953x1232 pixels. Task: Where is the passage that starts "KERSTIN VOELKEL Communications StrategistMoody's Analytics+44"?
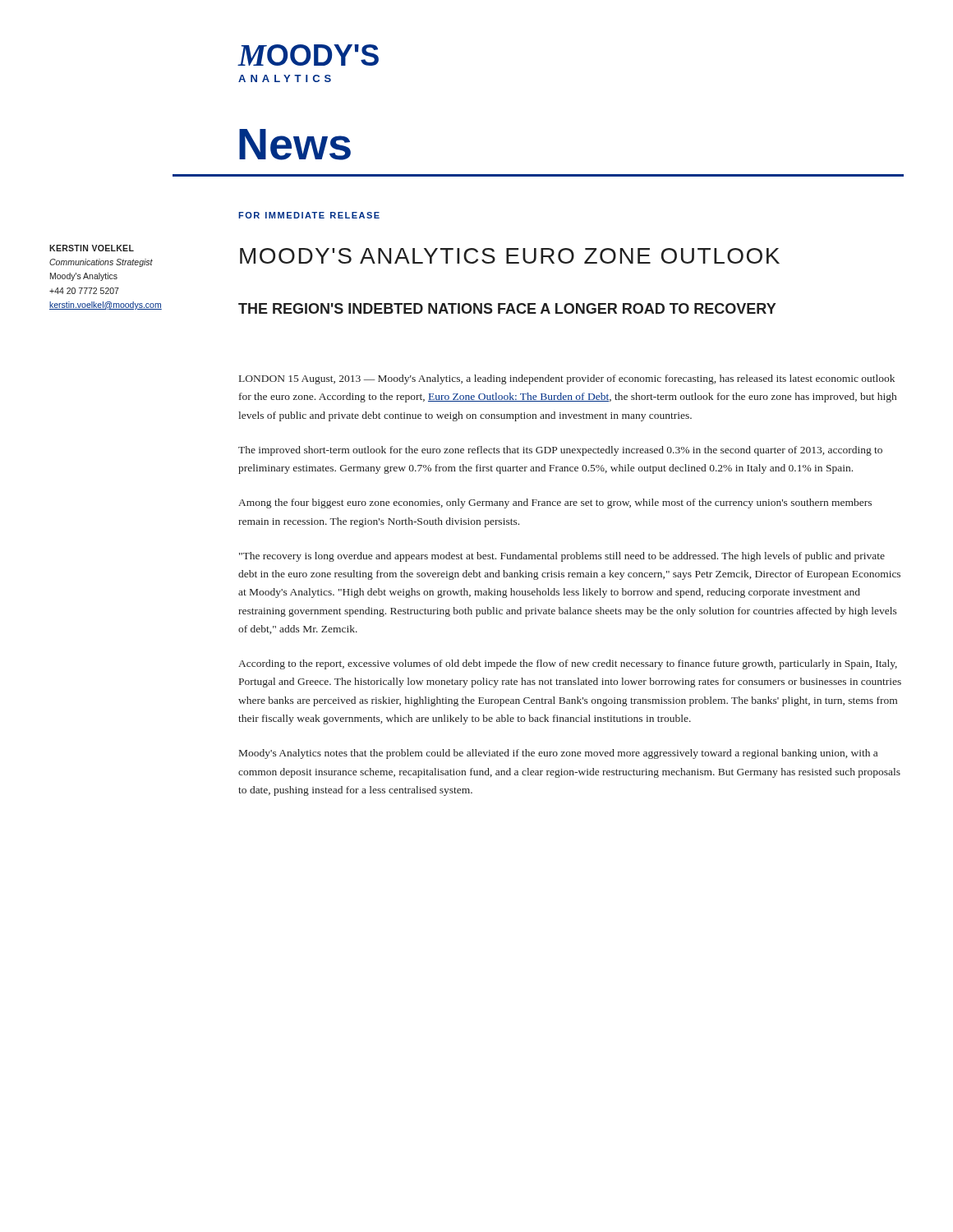(127, 278)
